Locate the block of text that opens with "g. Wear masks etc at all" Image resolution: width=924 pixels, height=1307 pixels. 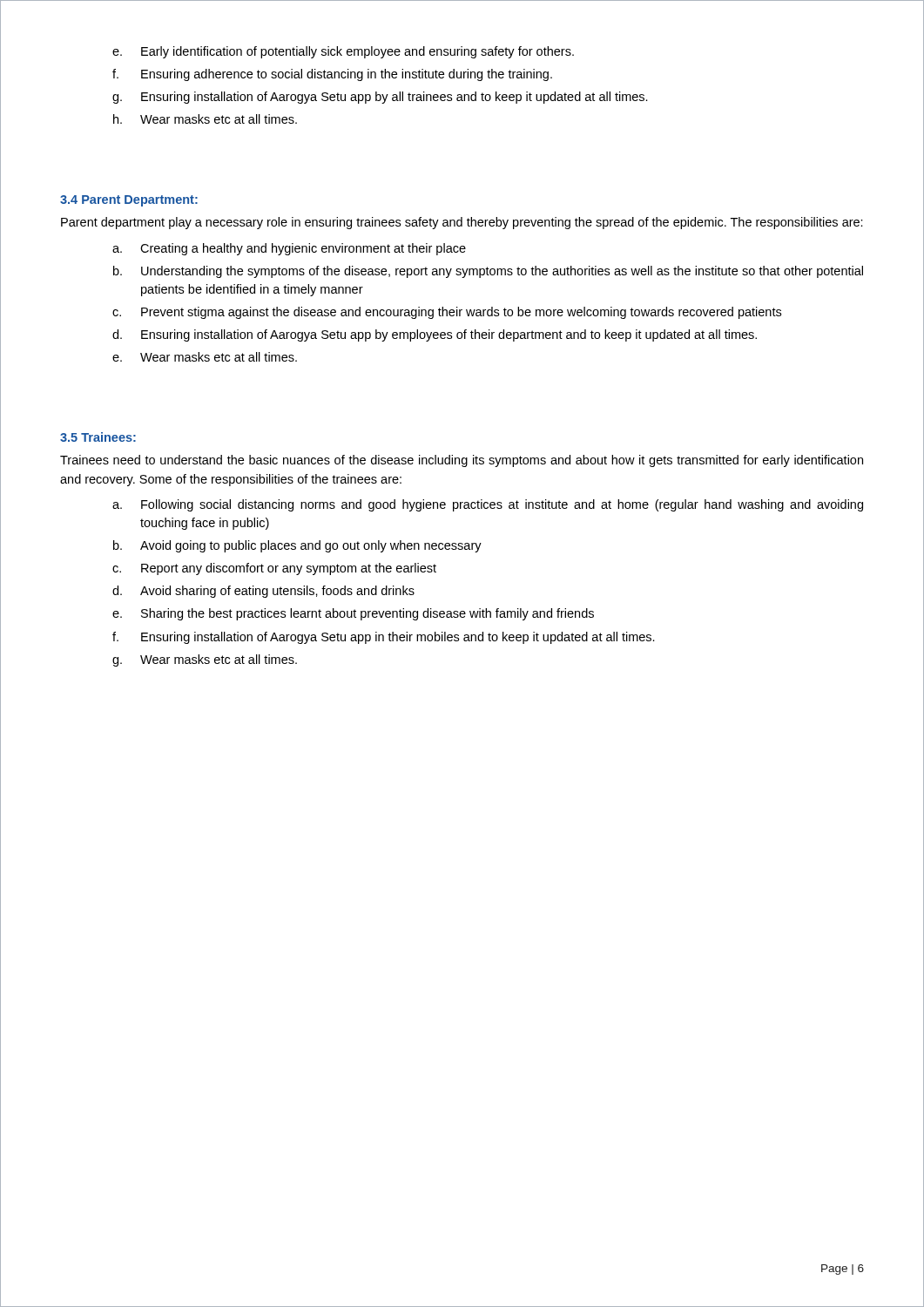coord(205,660)
